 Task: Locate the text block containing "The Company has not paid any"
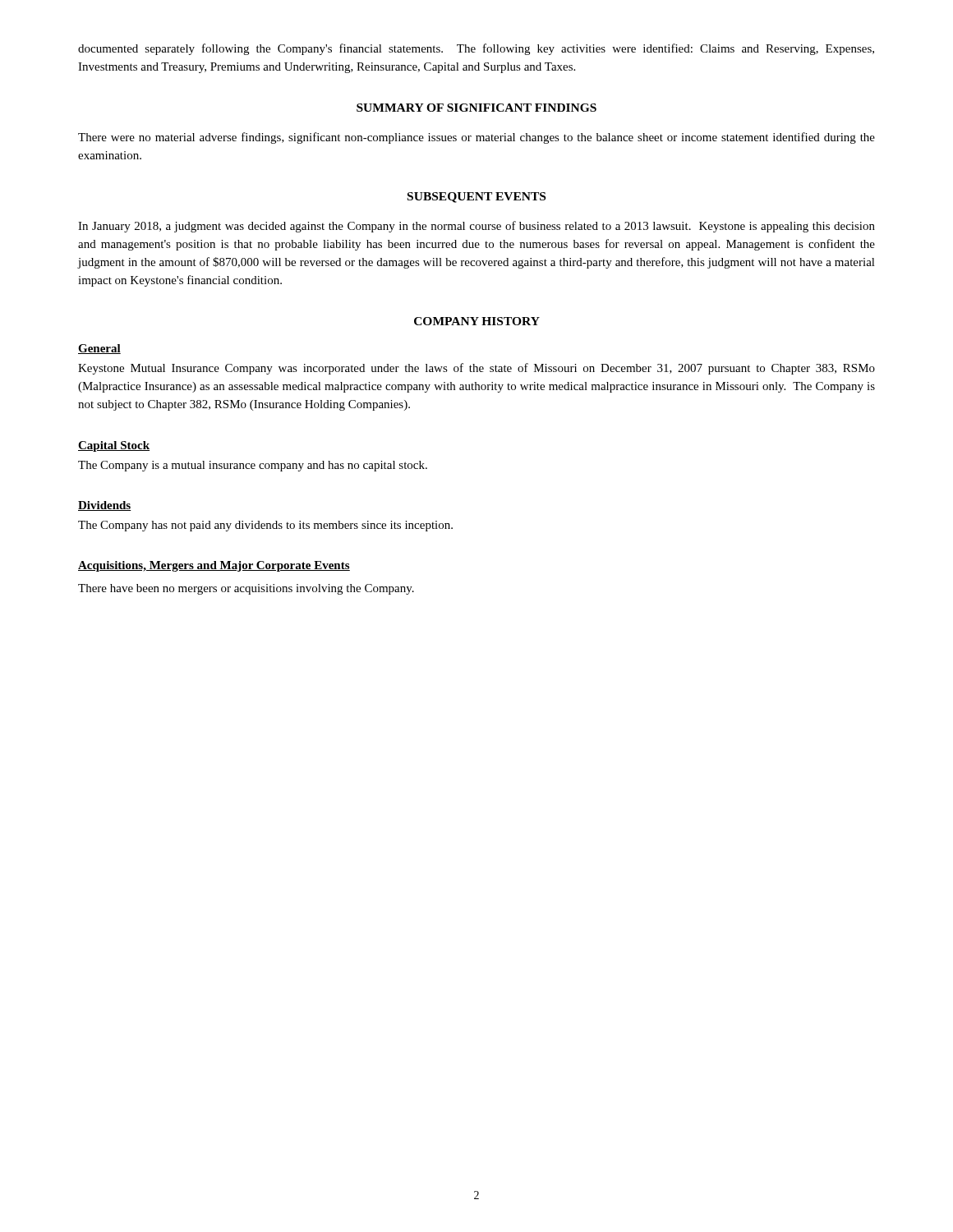pyautogui.click(x=266, y=524)
